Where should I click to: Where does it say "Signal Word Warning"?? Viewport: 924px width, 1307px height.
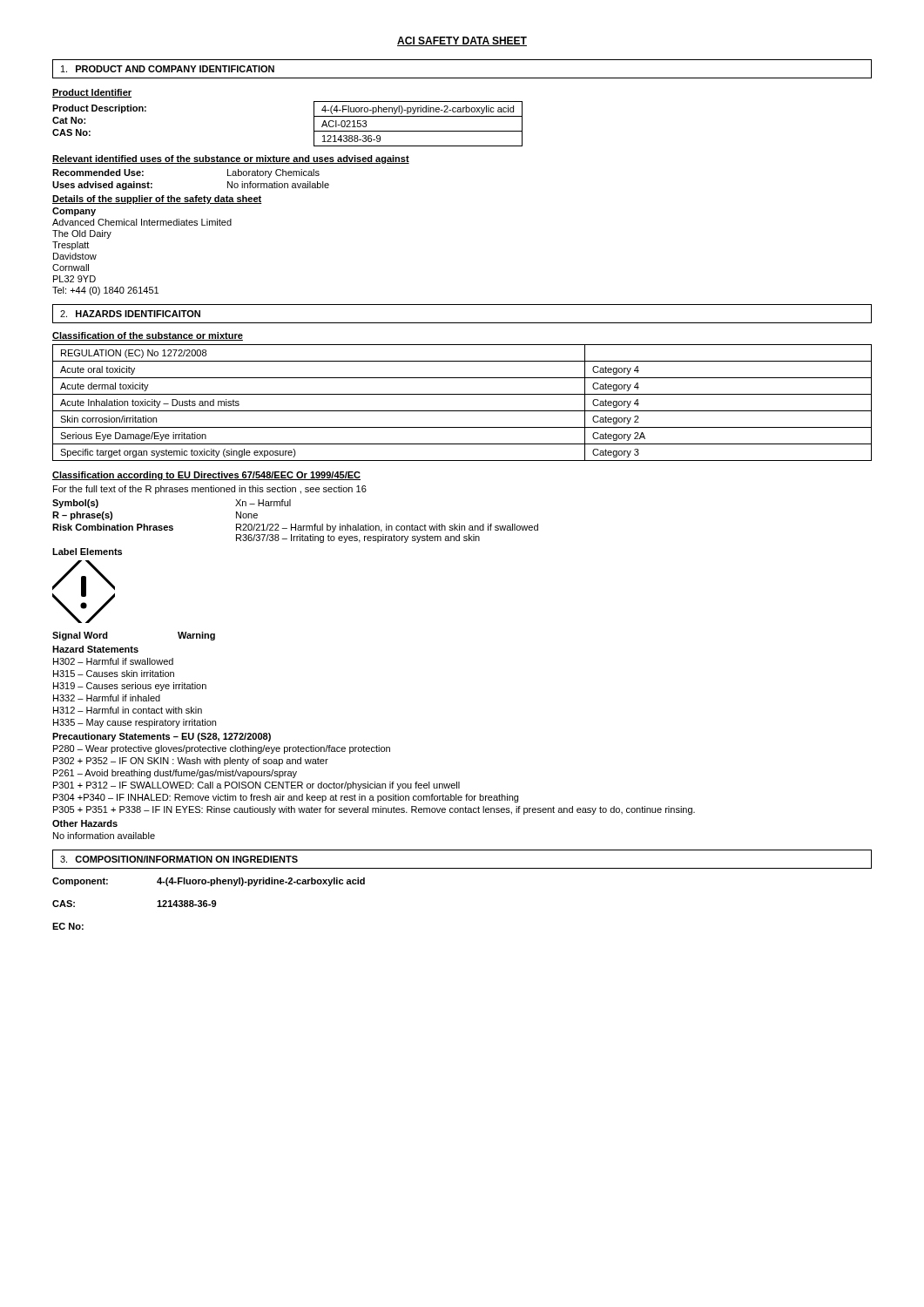click(x=77, y=636)
